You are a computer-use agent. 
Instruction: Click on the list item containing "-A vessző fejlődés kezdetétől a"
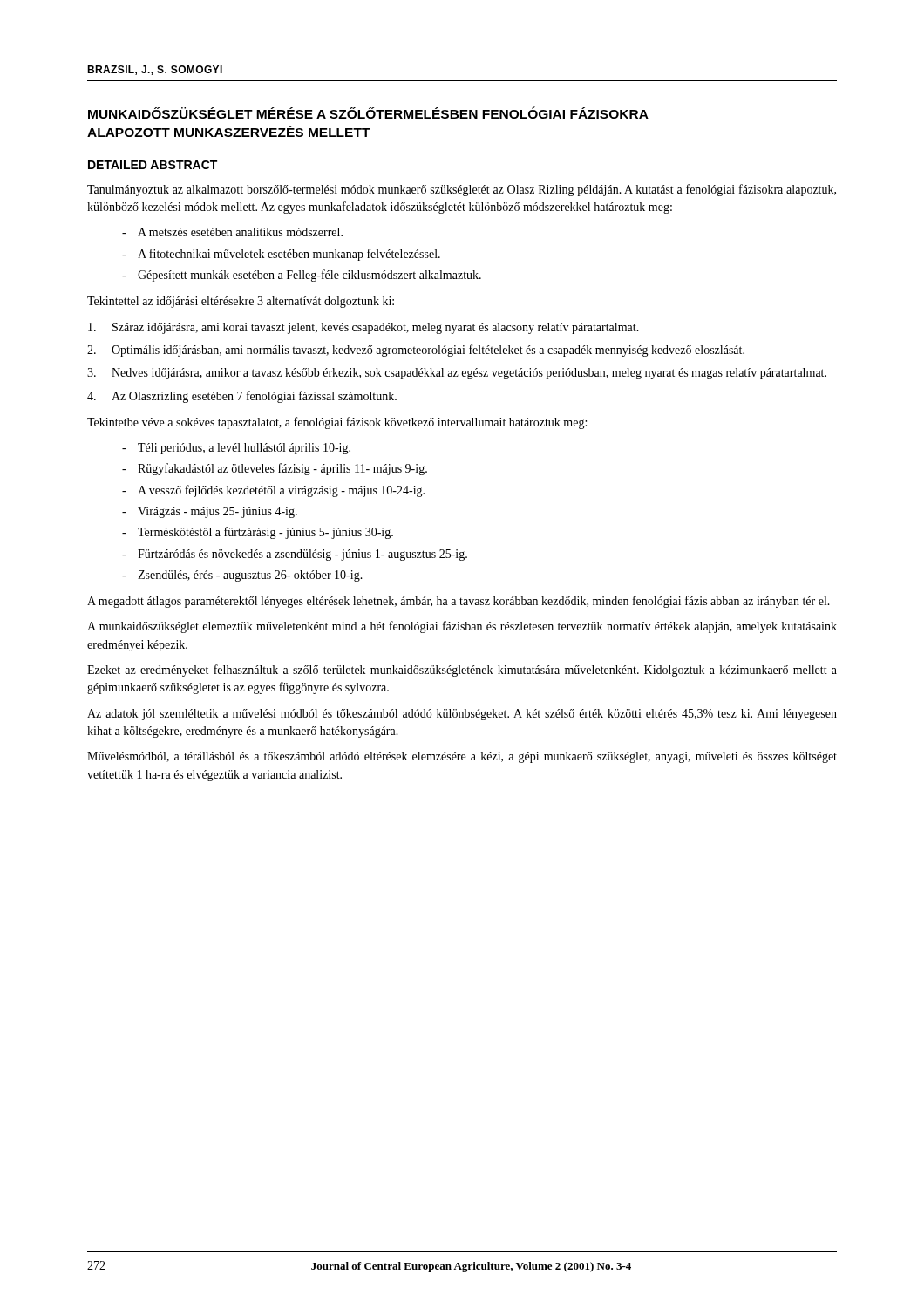(273, 491)
